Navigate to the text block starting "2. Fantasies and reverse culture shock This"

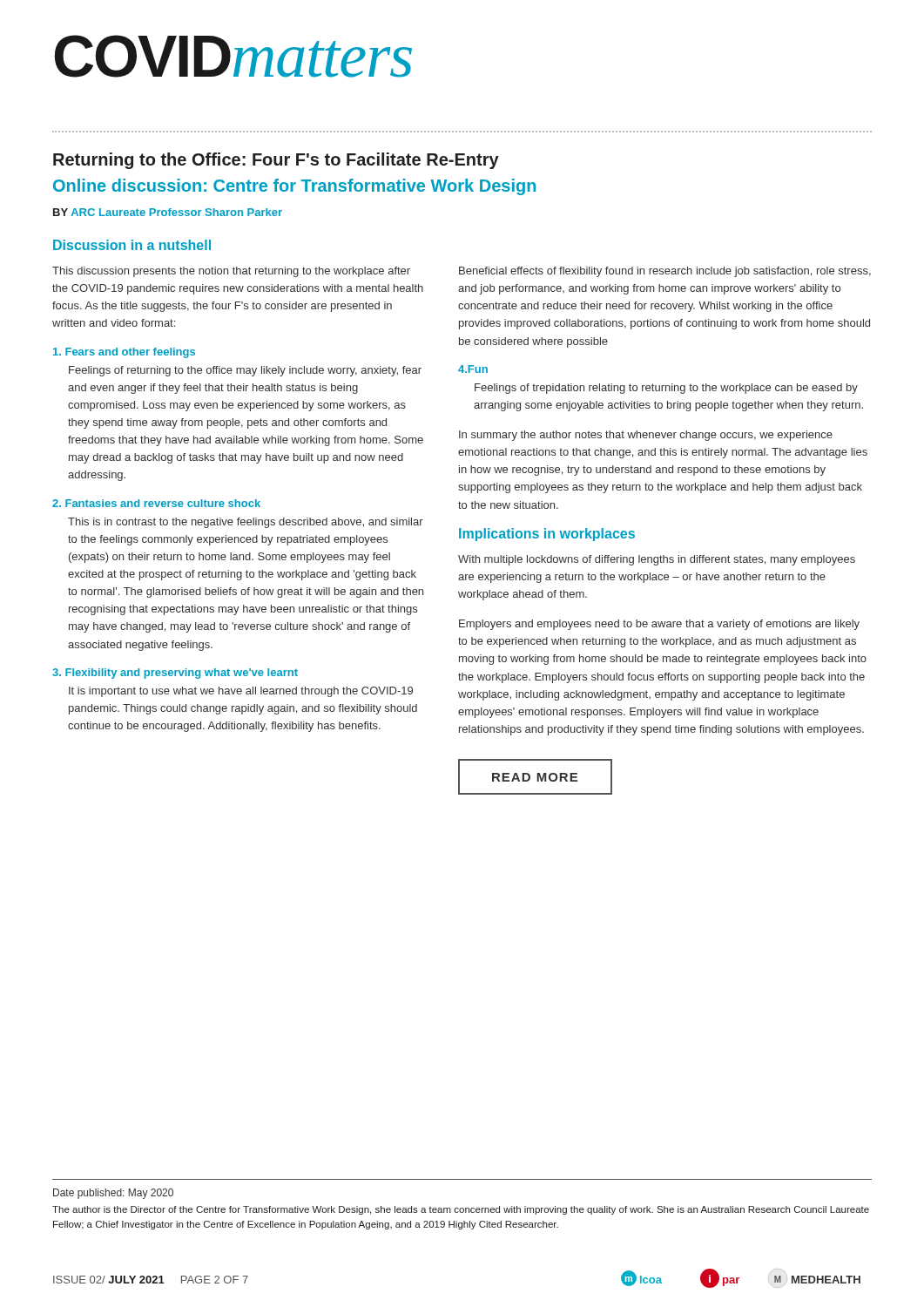[x=240, y=575]
